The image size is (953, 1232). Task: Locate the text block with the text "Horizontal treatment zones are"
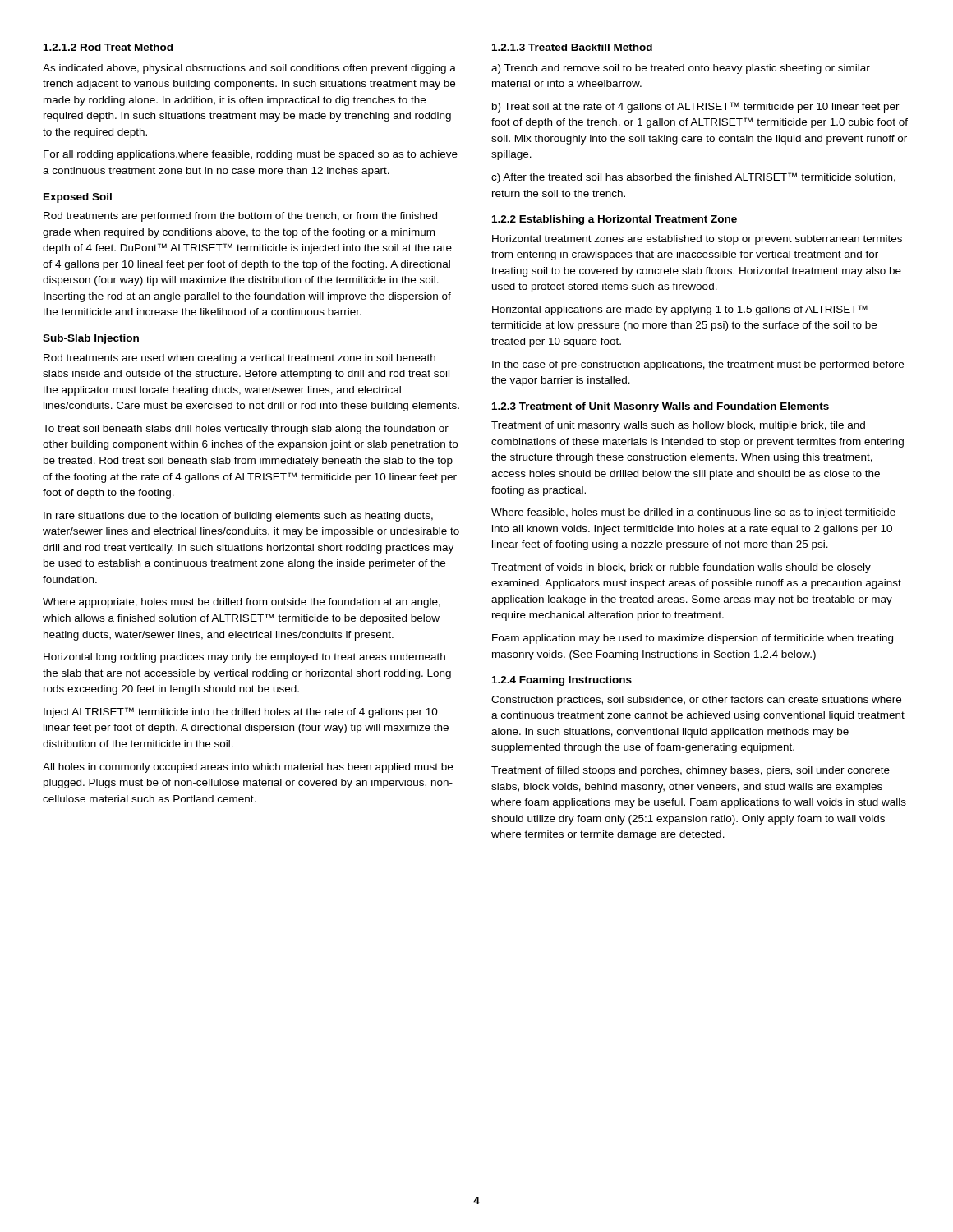click(701, 263)
